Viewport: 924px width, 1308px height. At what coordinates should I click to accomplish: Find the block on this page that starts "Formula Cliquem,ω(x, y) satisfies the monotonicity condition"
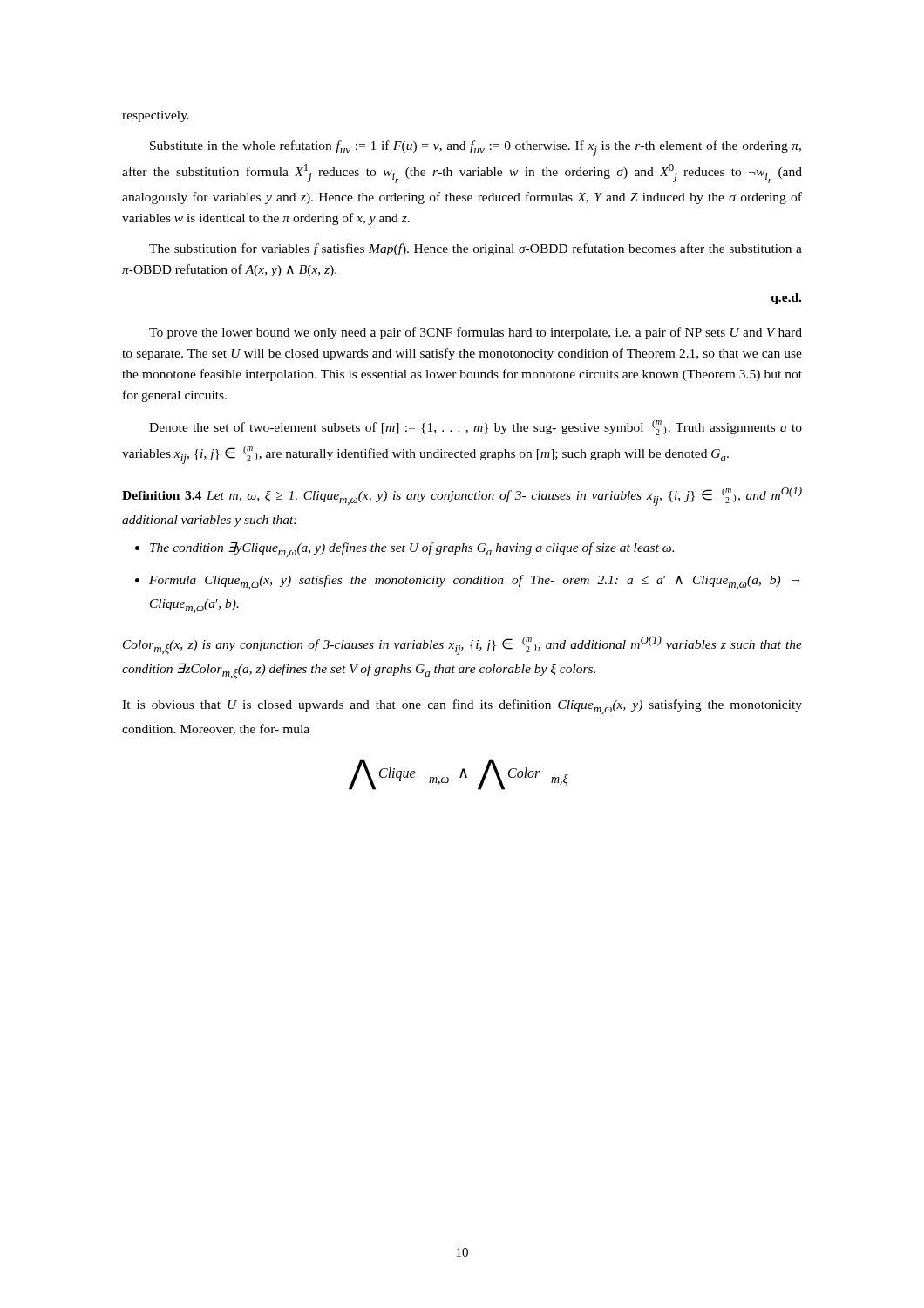[x=475, y=593]
